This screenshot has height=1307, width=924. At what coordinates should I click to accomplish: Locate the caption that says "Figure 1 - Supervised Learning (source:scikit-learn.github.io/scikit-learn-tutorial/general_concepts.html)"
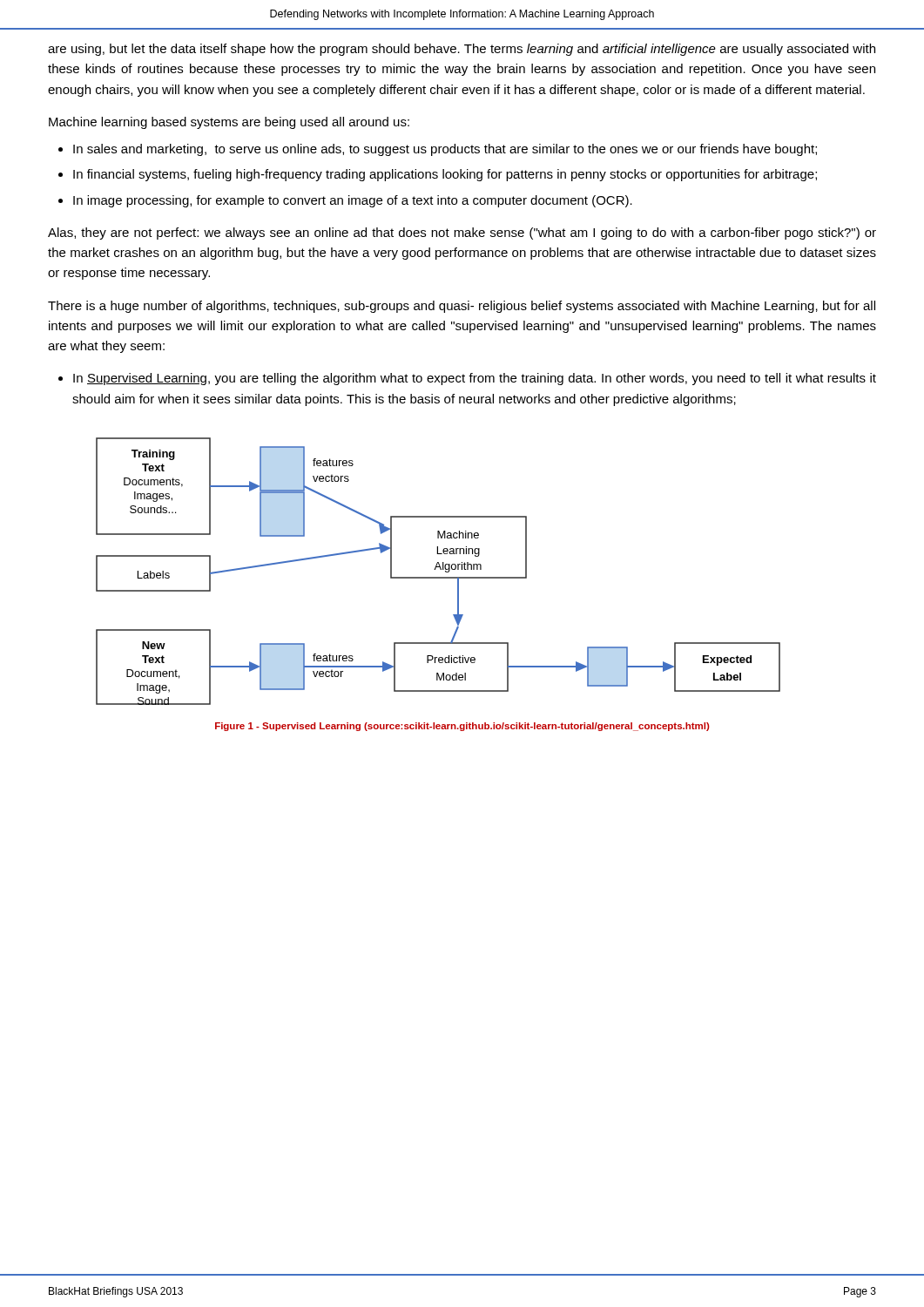[462, 726]
